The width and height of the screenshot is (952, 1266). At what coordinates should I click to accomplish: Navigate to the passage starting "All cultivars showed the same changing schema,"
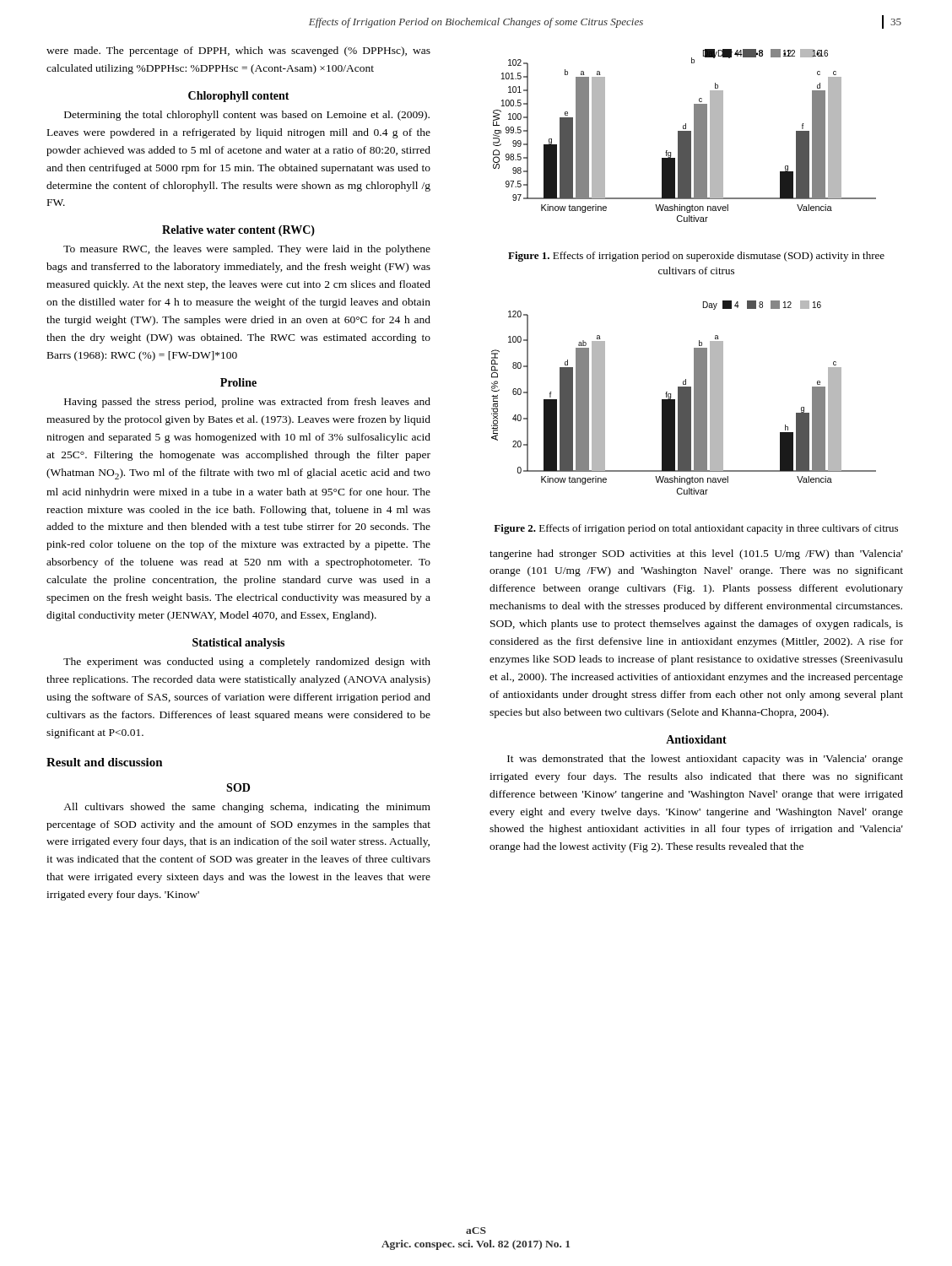click(238, 851)
